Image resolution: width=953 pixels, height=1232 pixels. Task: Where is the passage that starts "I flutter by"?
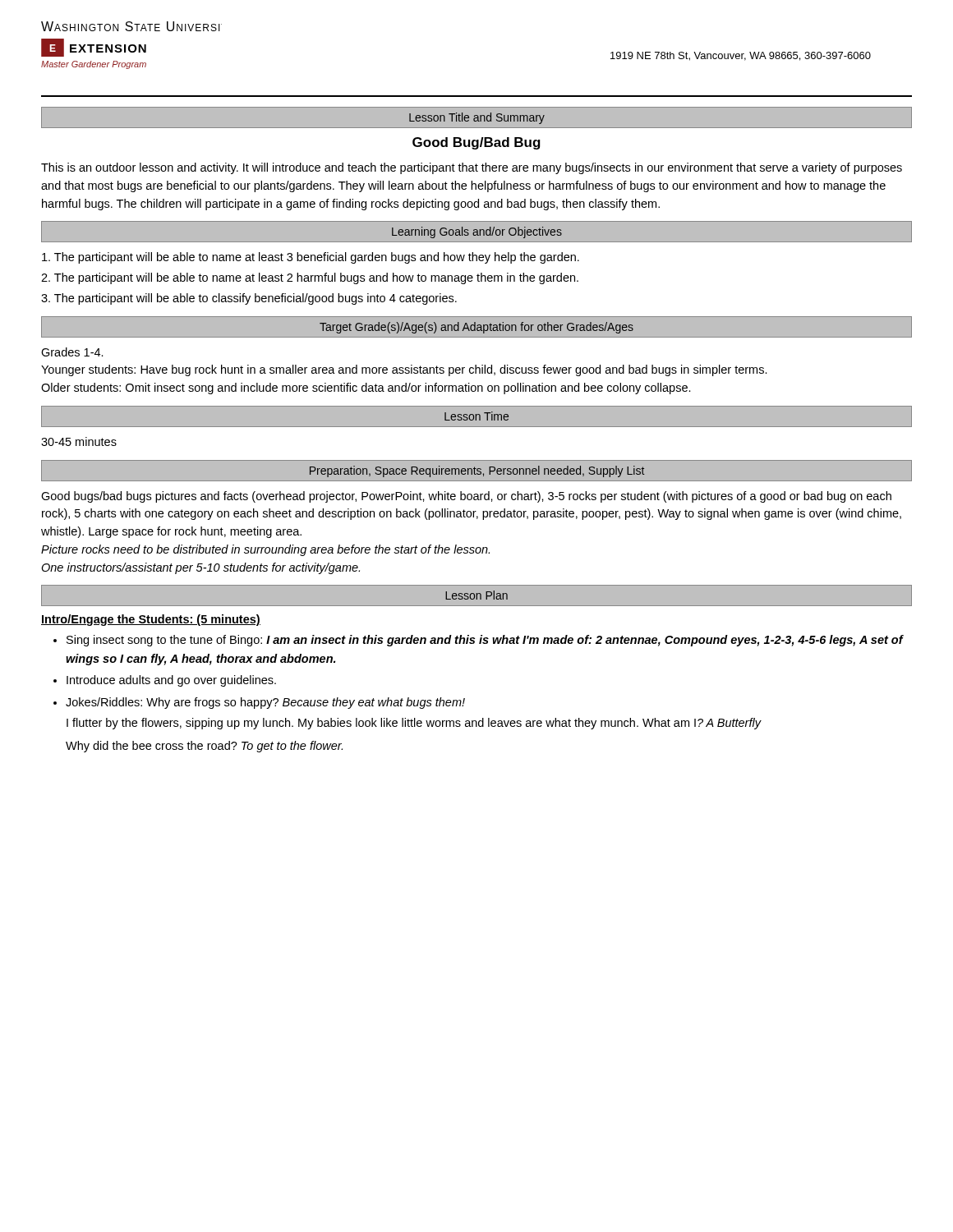[413, 723]
